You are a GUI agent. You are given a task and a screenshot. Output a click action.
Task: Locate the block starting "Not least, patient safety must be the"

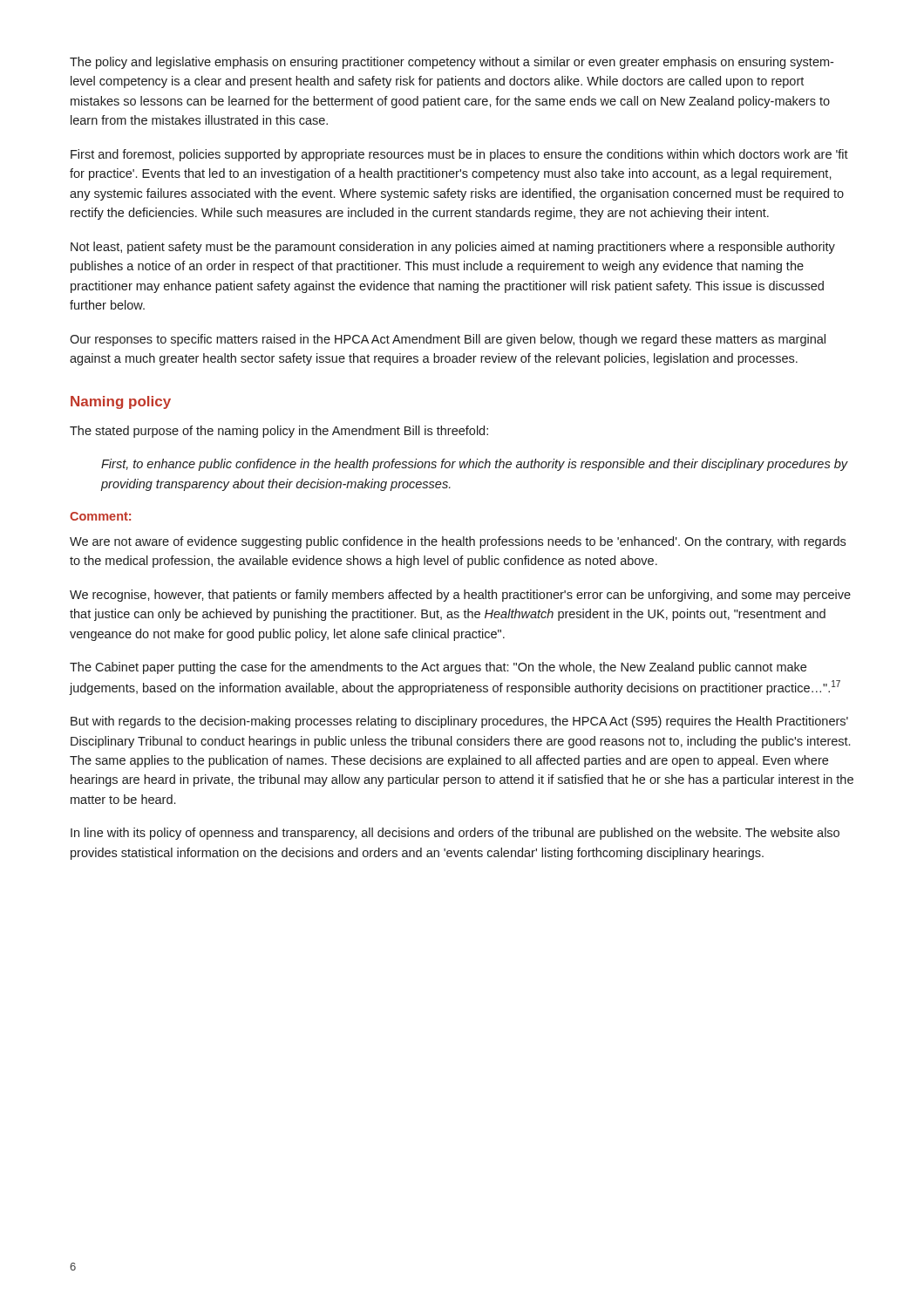pos(452,276)
